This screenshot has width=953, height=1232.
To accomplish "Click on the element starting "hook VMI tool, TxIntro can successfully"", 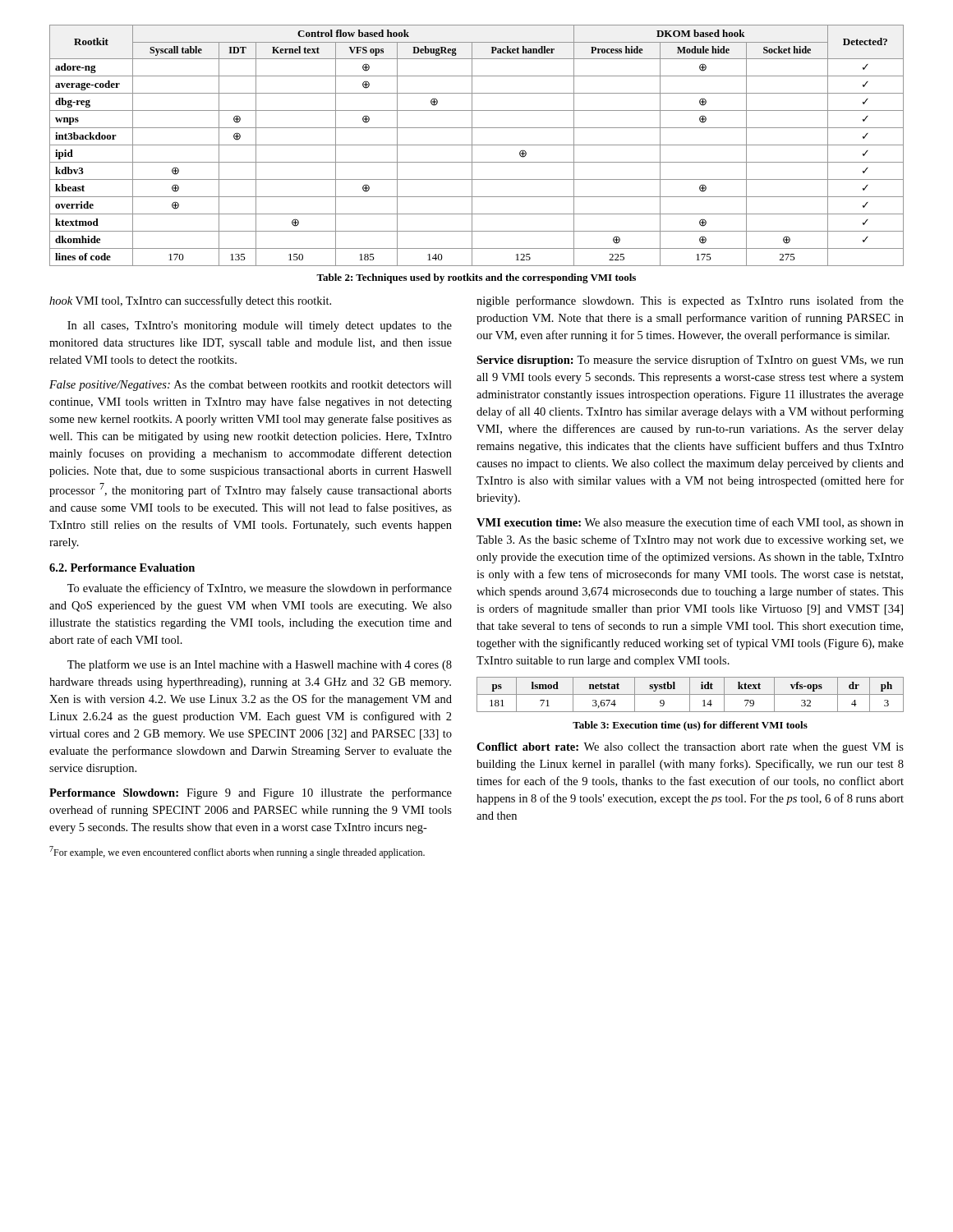I will [x=251, y=422].
